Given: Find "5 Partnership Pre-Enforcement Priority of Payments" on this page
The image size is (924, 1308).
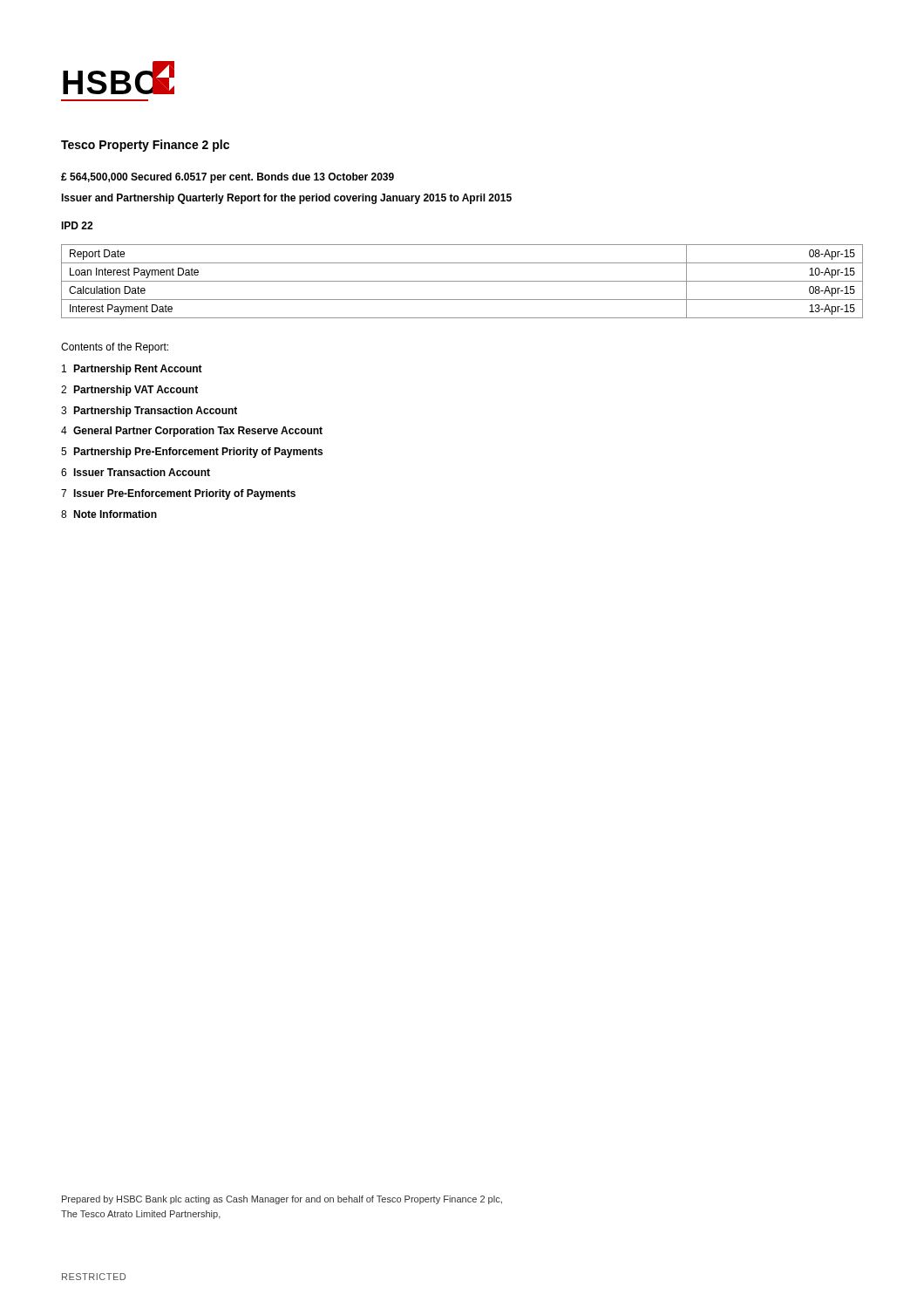Looking at the screenshot, I should [192, 452].
